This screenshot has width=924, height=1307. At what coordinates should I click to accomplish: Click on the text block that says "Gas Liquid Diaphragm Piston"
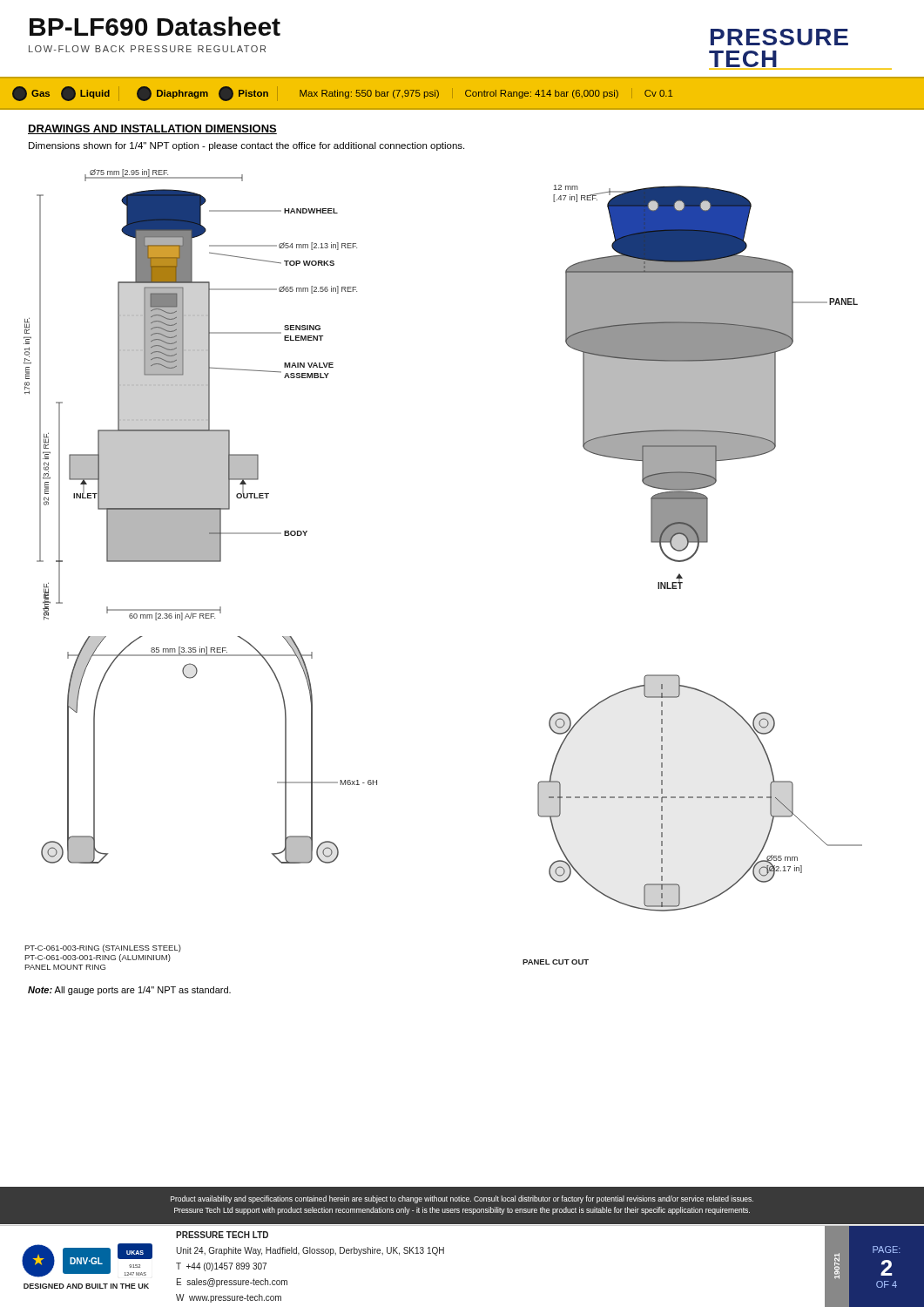pos(349,93)
